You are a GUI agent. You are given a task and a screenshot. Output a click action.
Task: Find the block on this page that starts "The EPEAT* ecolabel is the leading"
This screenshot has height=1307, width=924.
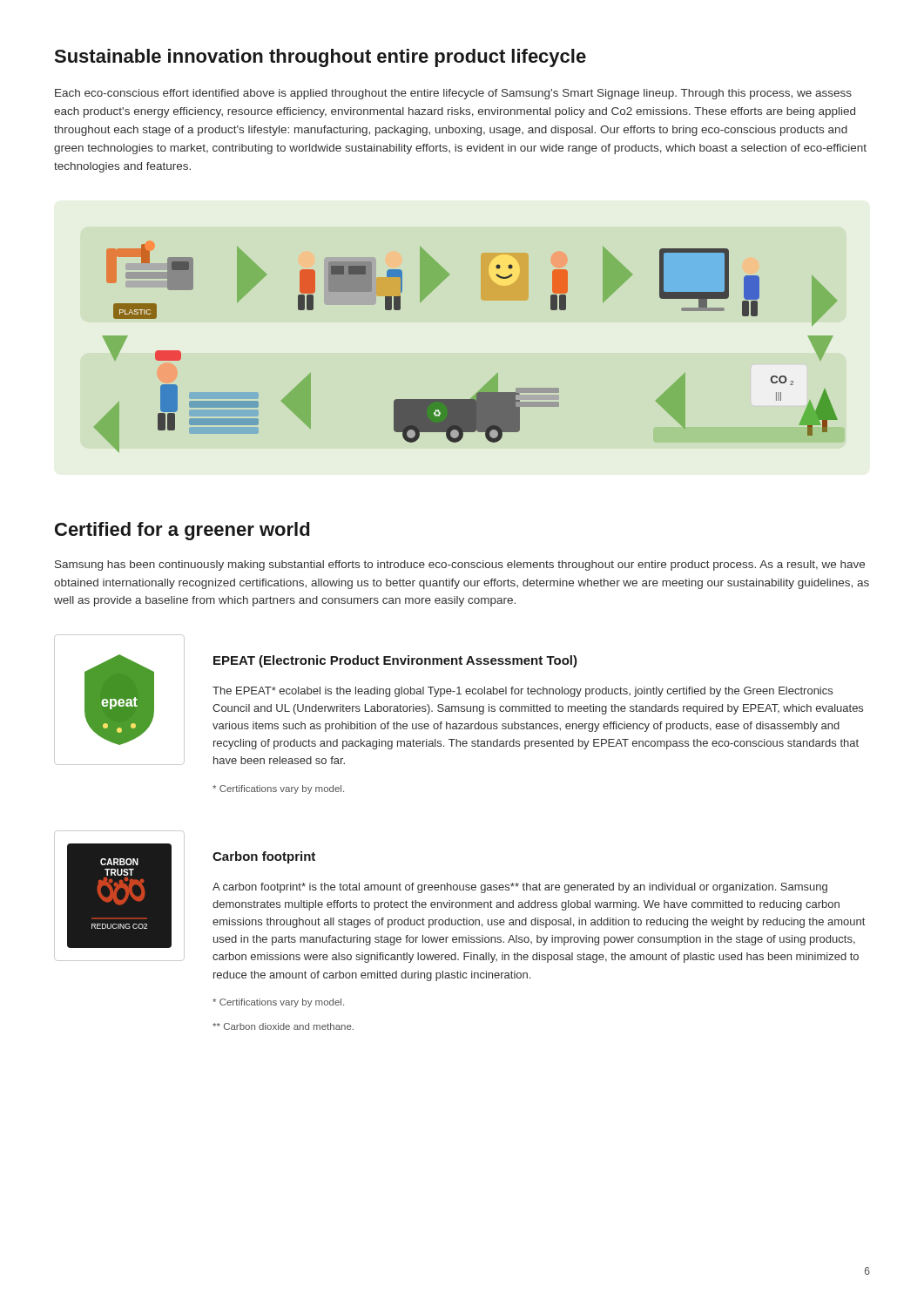click(541, 726)
